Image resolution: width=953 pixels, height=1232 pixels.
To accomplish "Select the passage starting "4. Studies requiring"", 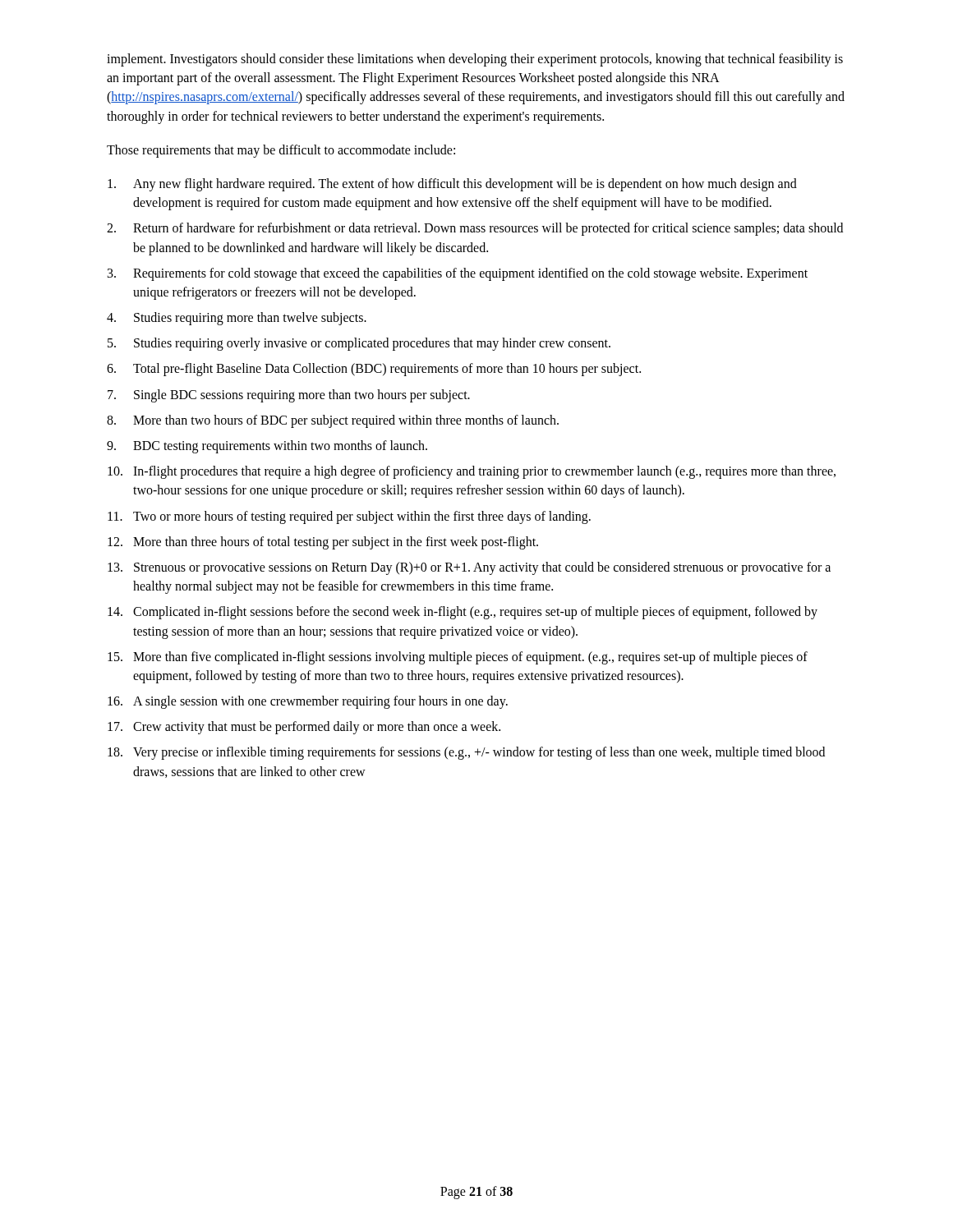I will point(237,319).
